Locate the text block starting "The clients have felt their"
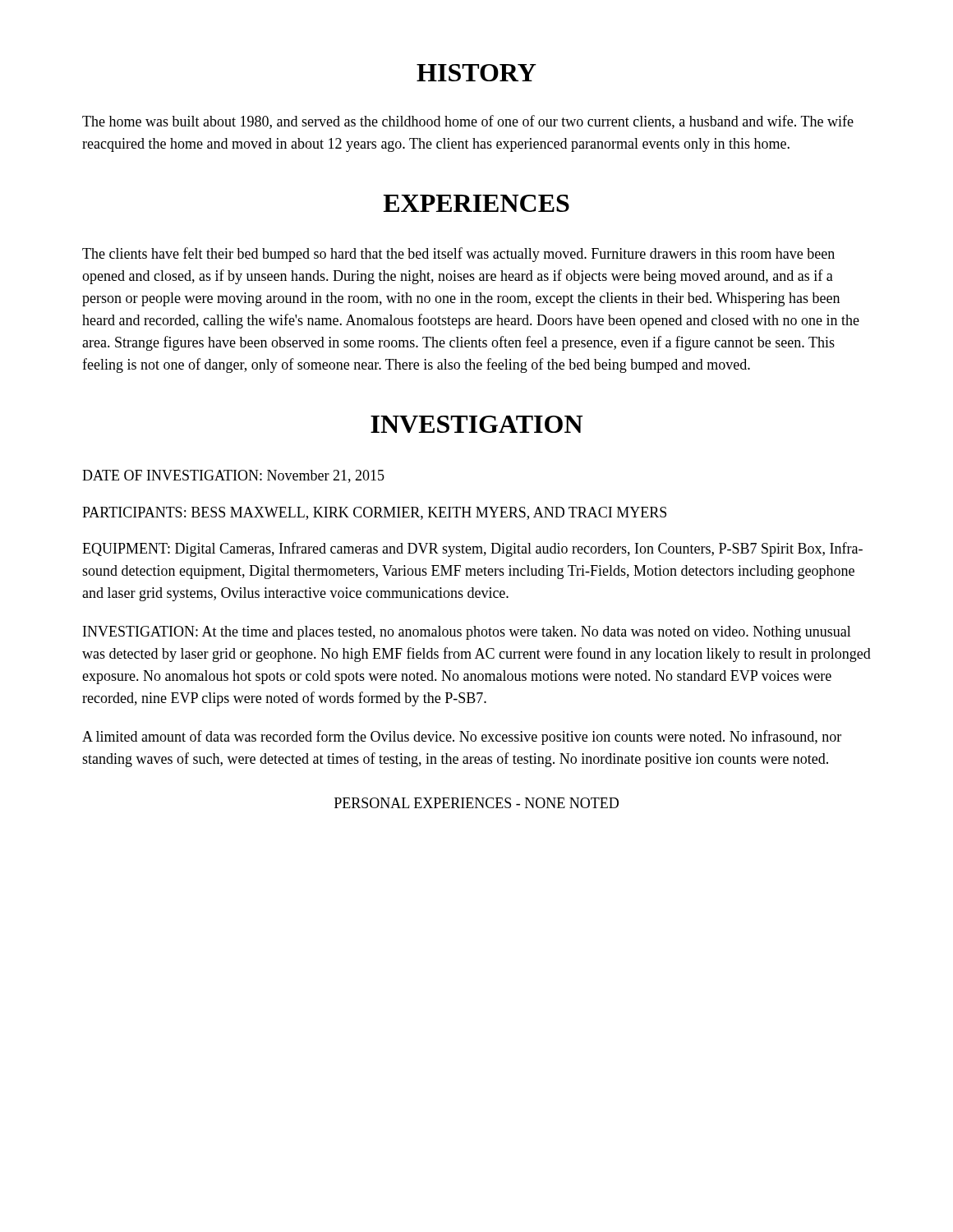This screenshot has width=953, height=1232. (471, 309)
